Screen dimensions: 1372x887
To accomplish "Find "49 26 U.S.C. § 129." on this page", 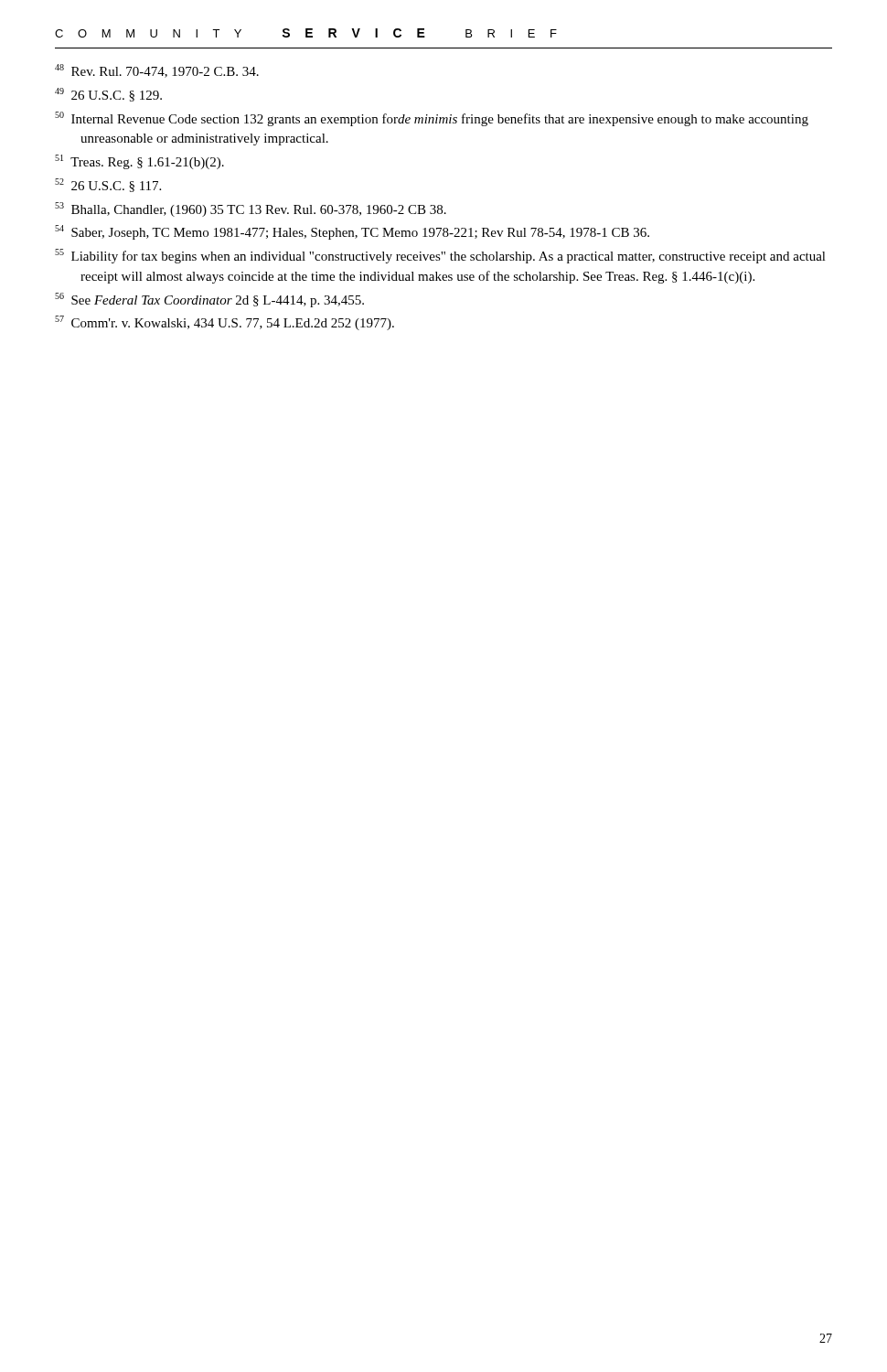I will pos(108,95).
